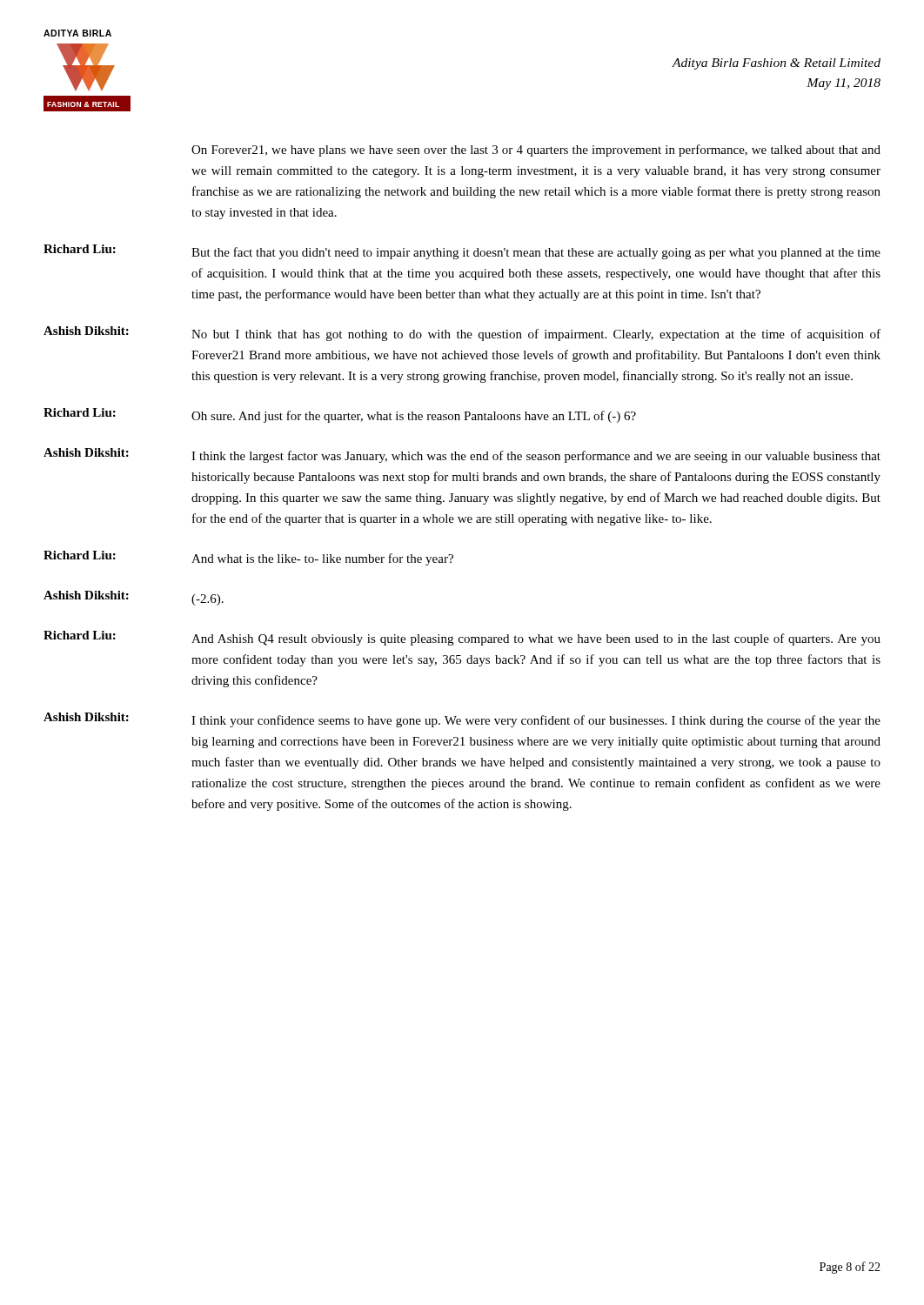Viewport: 924px width, 1305px height.
Task: Point to the region starting "On Forever21, we have plans we"
Action: (536, 181)
